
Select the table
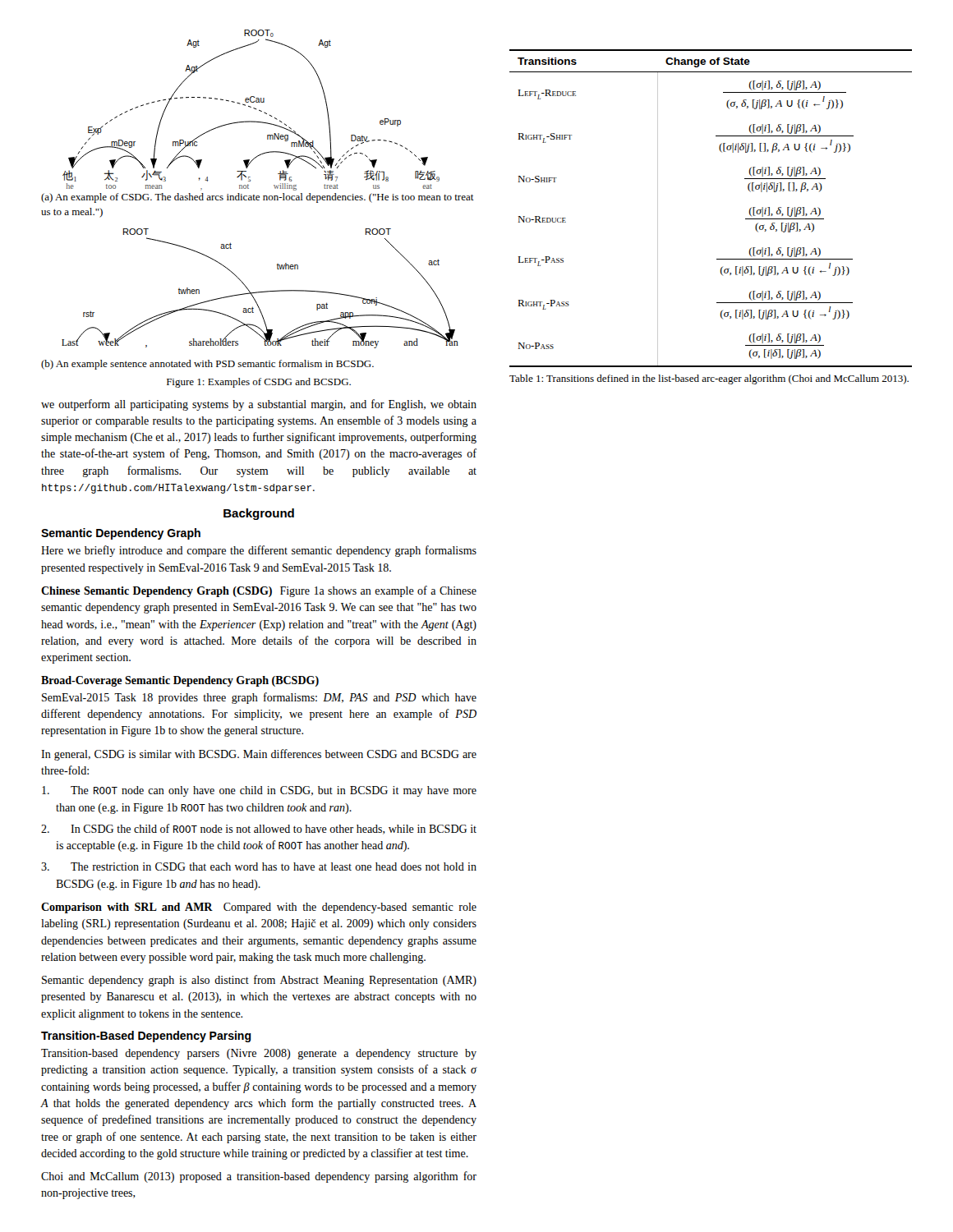click(x=711, y=208)
